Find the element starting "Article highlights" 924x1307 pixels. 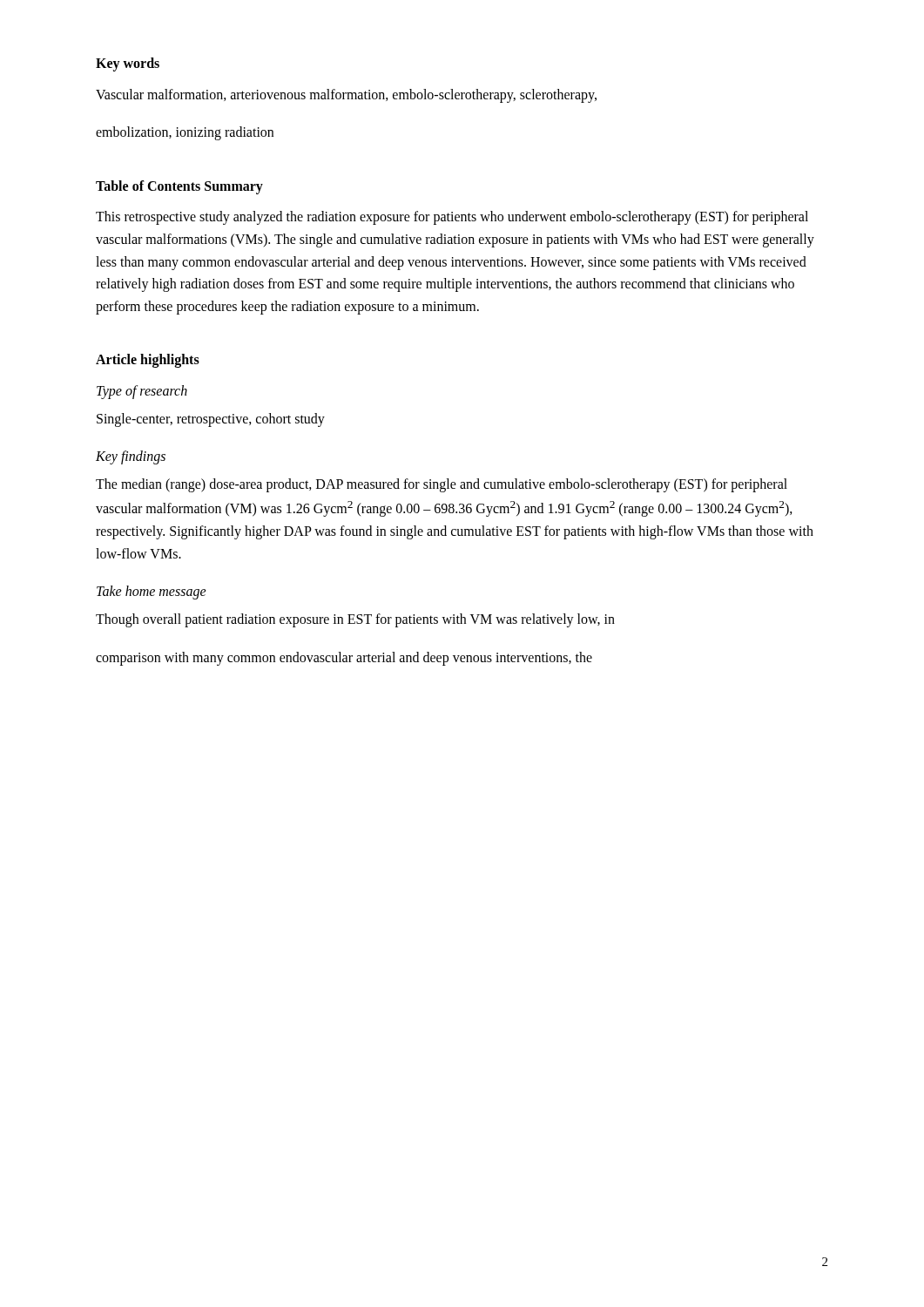[147, 360]
